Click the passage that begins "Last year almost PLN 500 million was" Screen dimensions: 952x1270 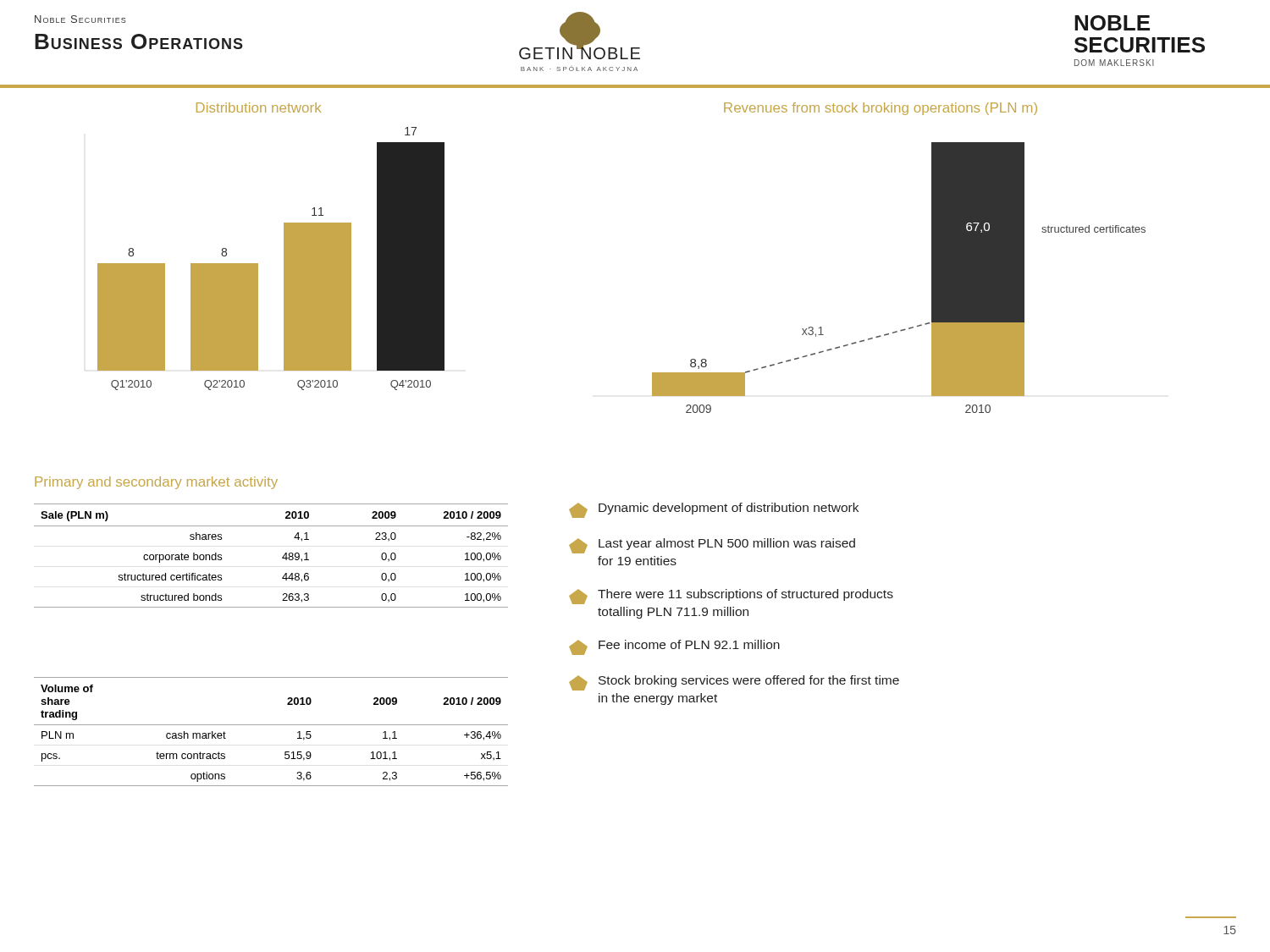712,552
